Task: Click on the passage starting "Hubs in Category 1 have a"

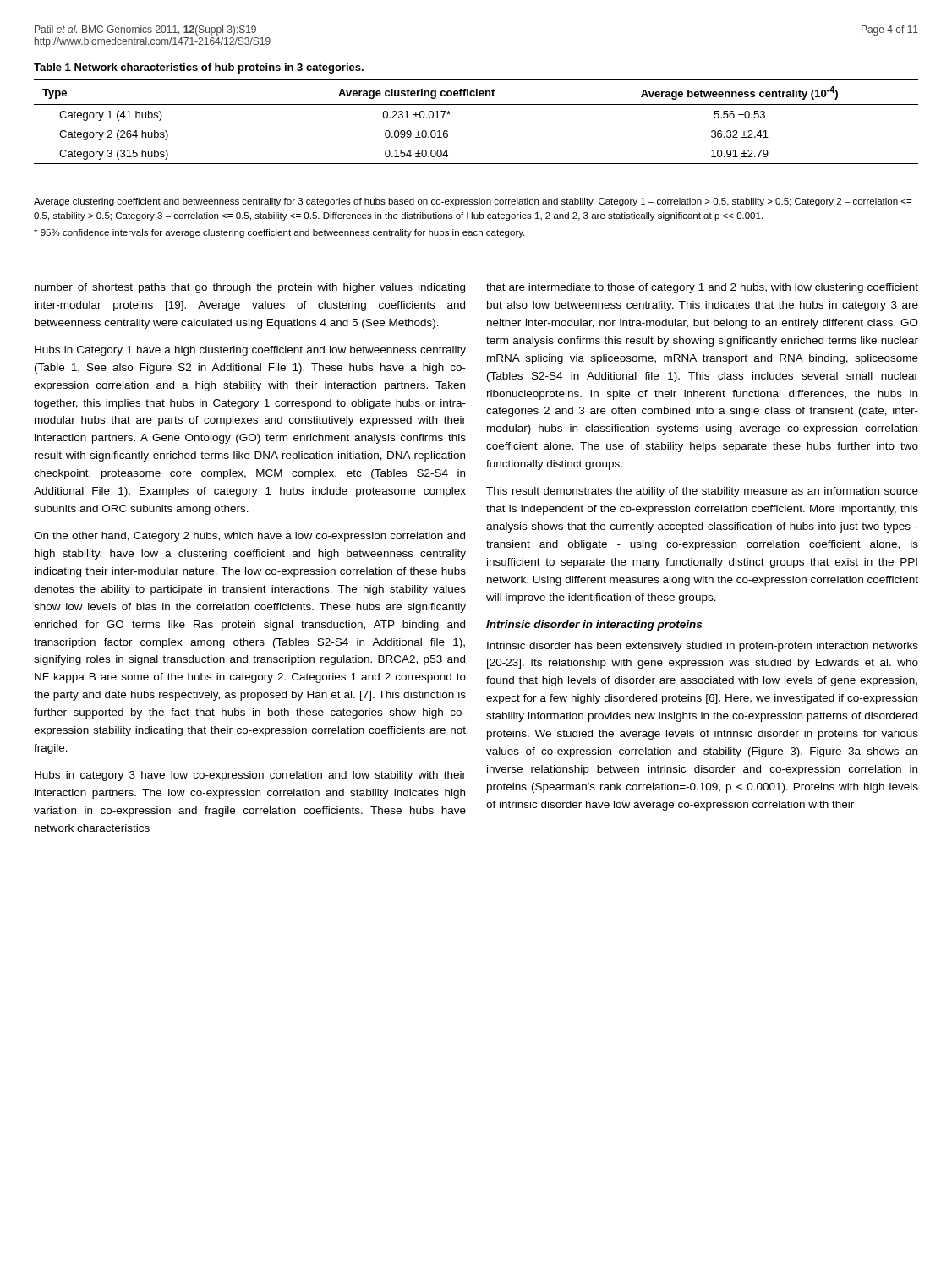Action: [x=250, y=430]
